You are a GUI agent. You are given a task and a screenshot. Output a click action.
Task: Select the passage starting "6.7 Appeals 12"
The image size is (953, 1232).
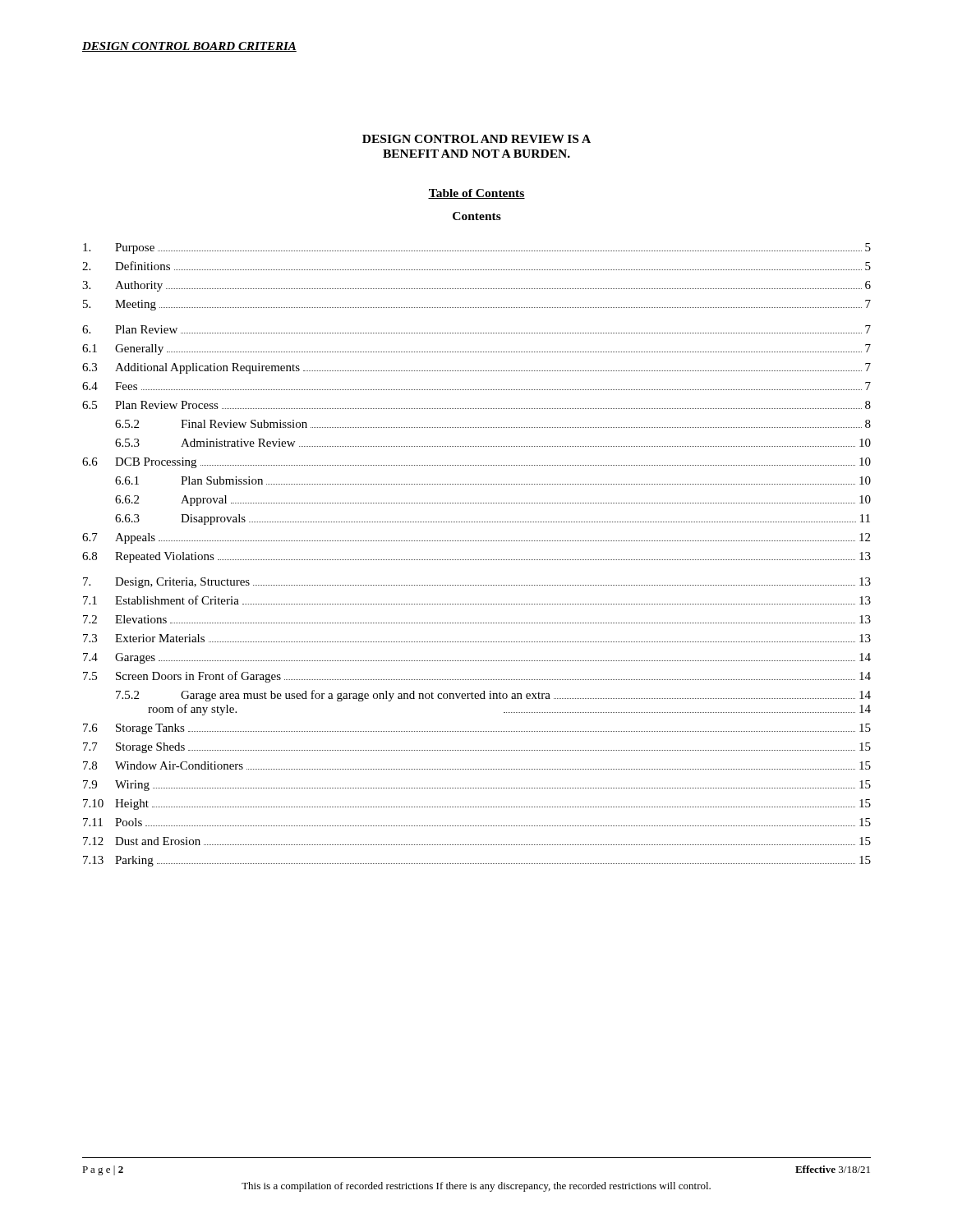[x=476, y=538]
